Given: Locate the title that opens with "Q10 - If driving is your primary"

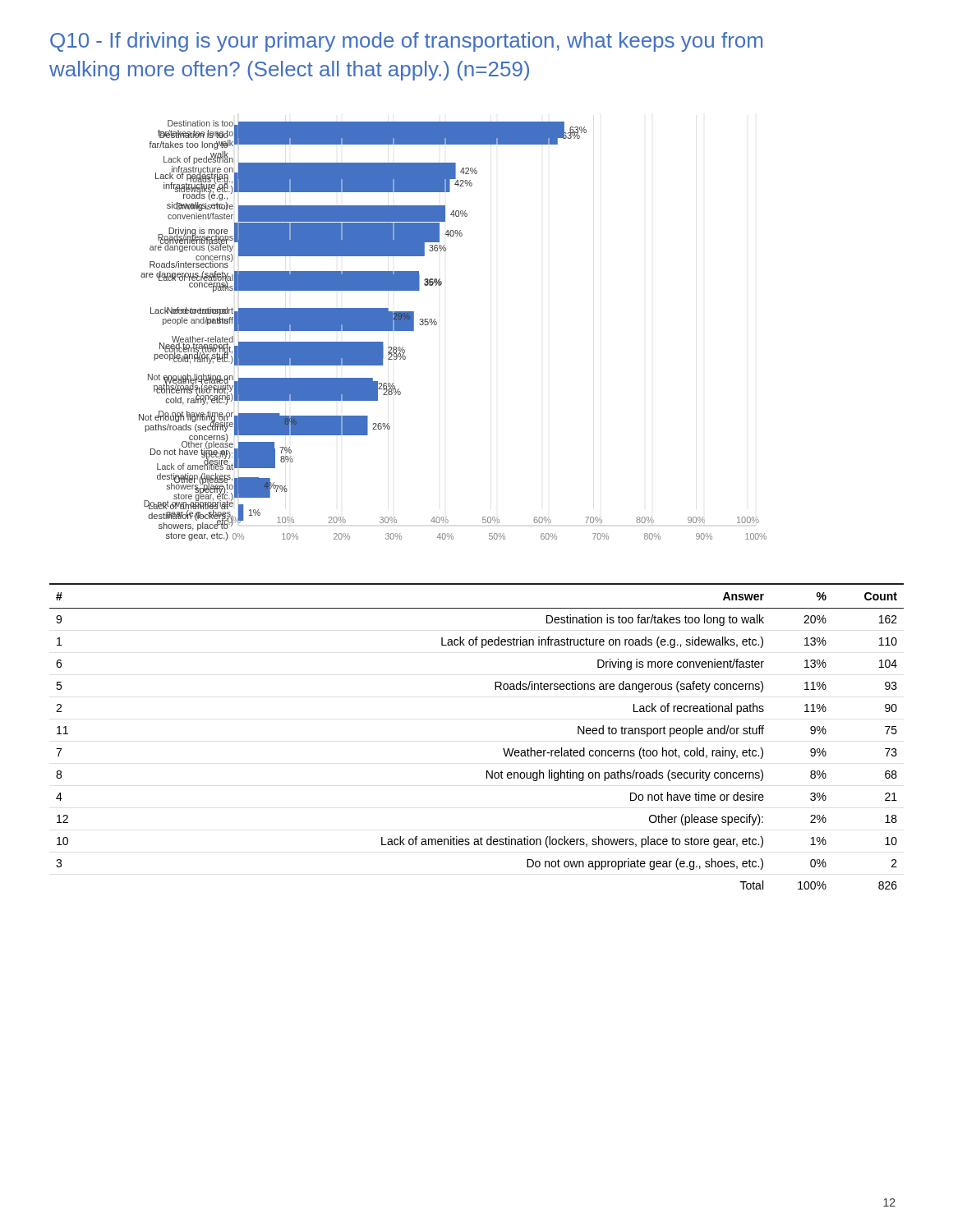Looking at the screenshot, I should click(x=476, y=55).
